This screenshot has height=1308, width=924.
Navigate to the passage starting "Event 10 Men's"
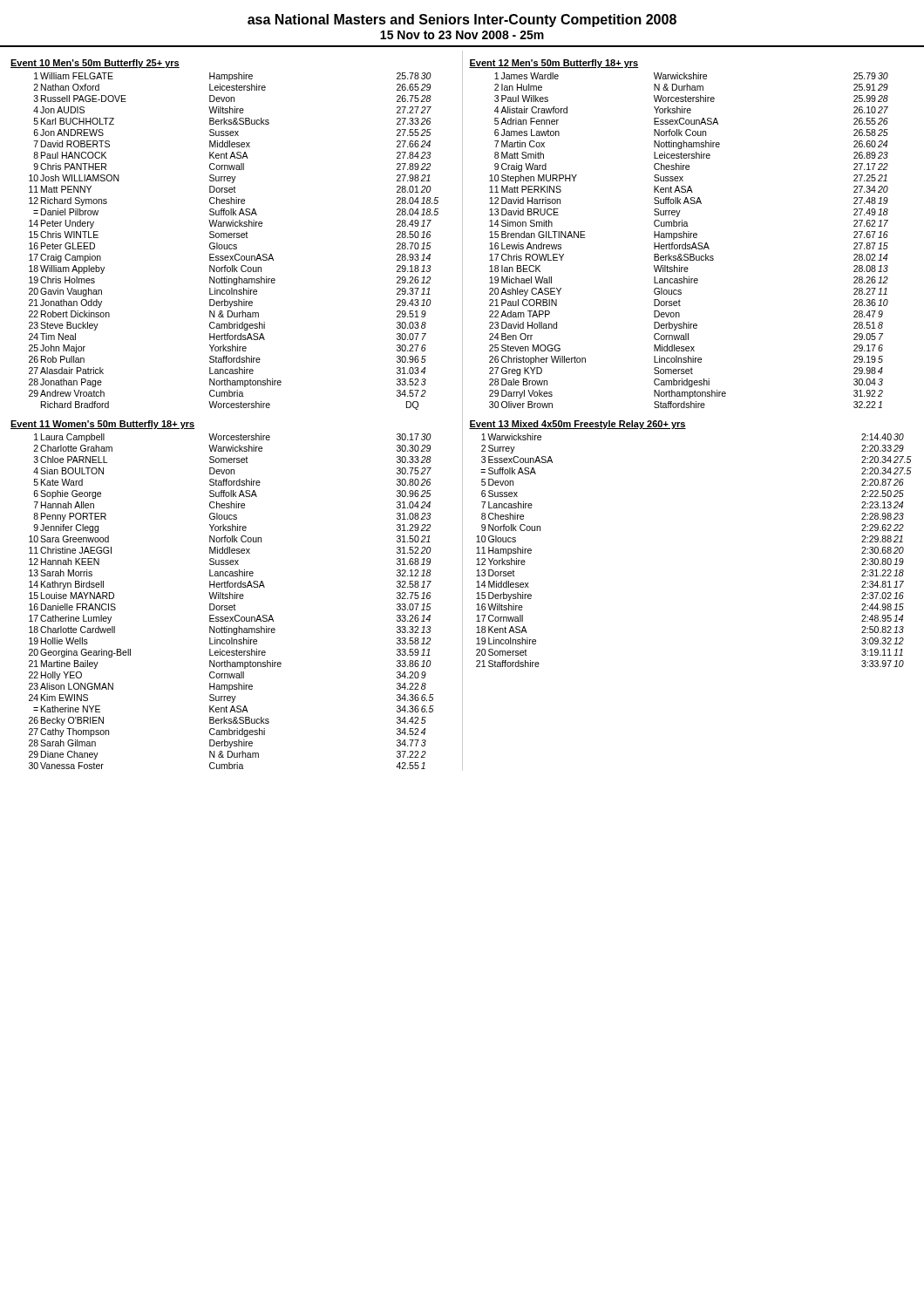[95, 63]
